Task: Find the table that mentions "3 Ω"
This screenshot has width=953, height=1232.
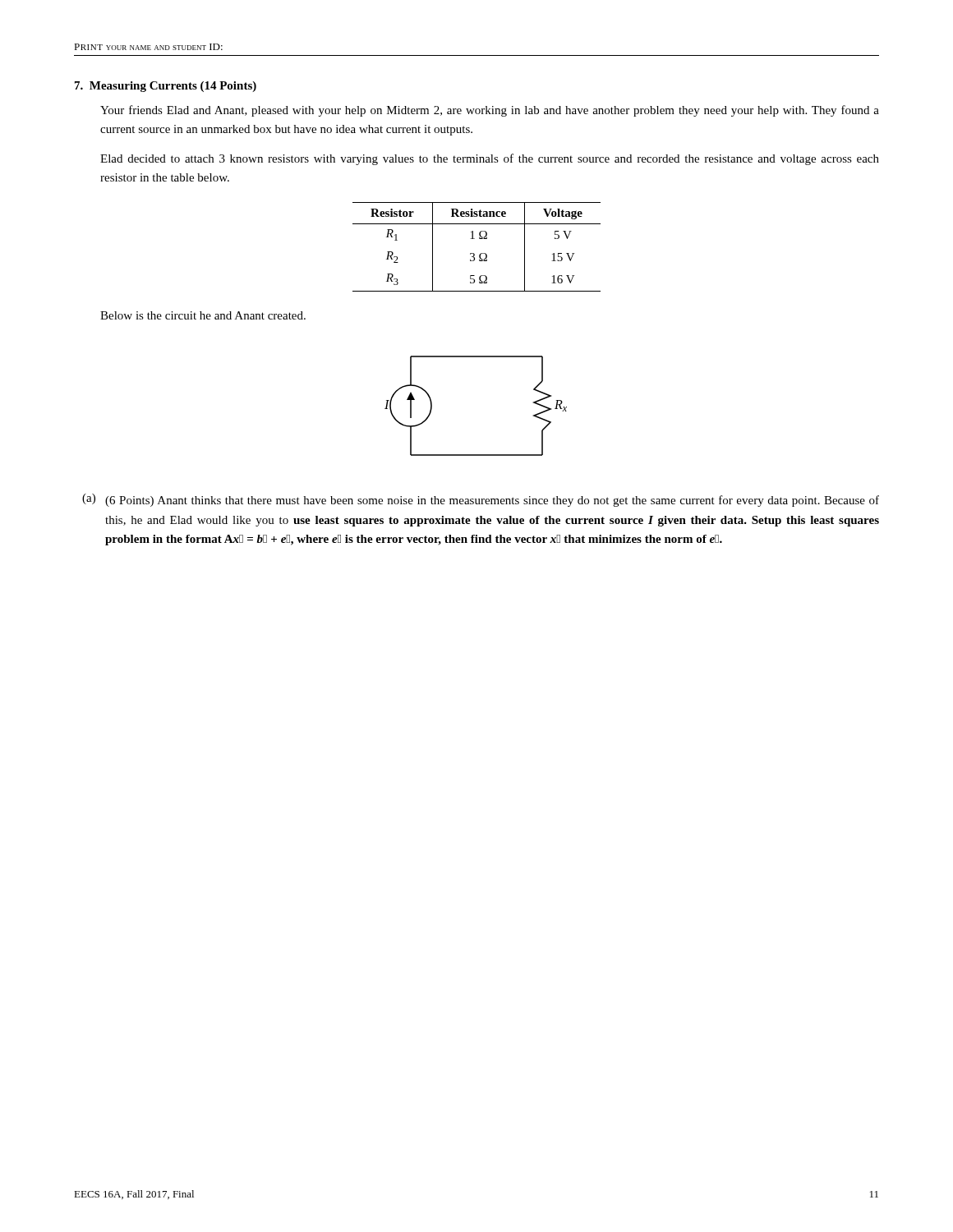Action: (476, 247)
